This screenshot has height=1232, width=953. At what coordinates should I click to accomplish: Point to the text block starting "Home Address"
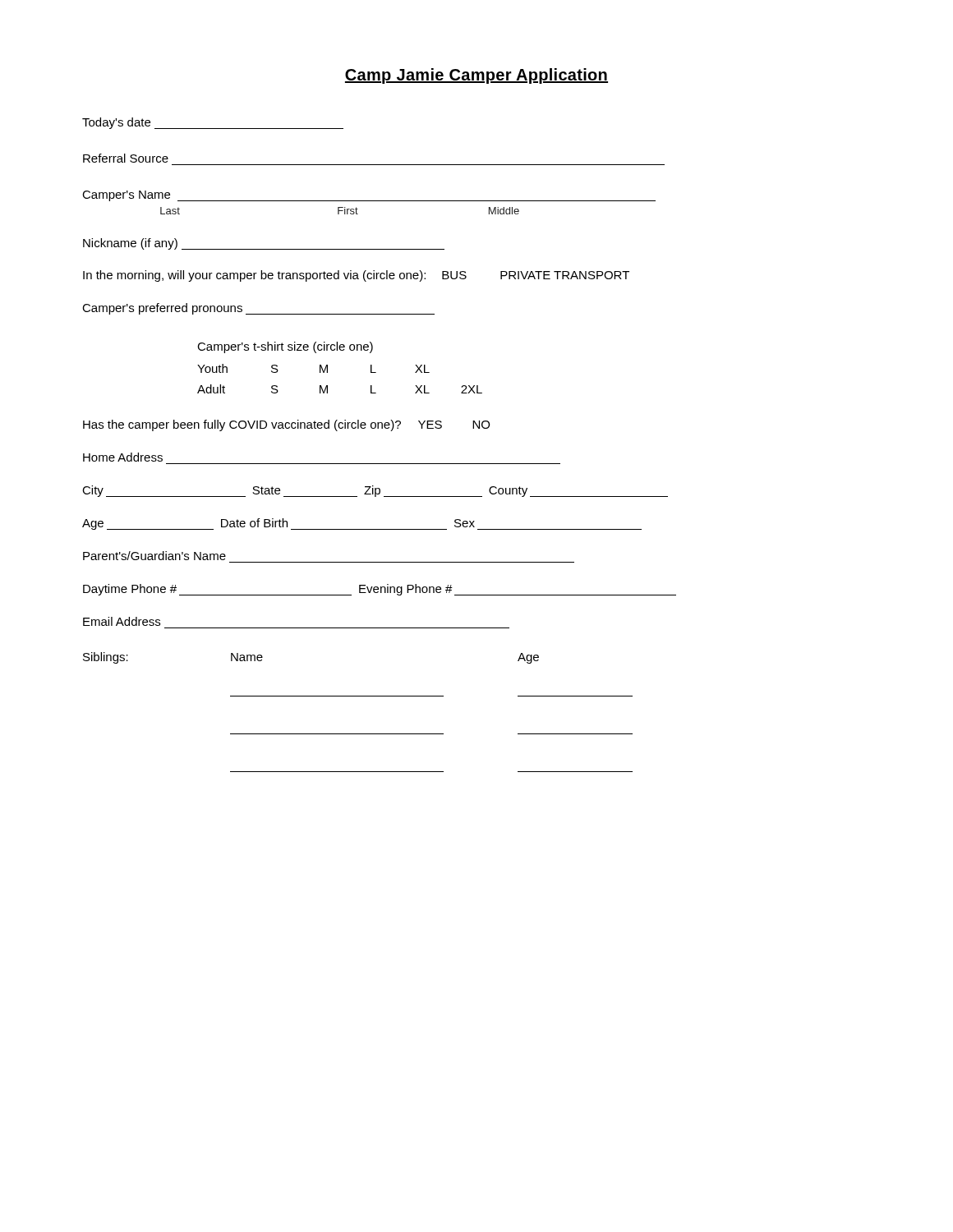coord(321,457)
